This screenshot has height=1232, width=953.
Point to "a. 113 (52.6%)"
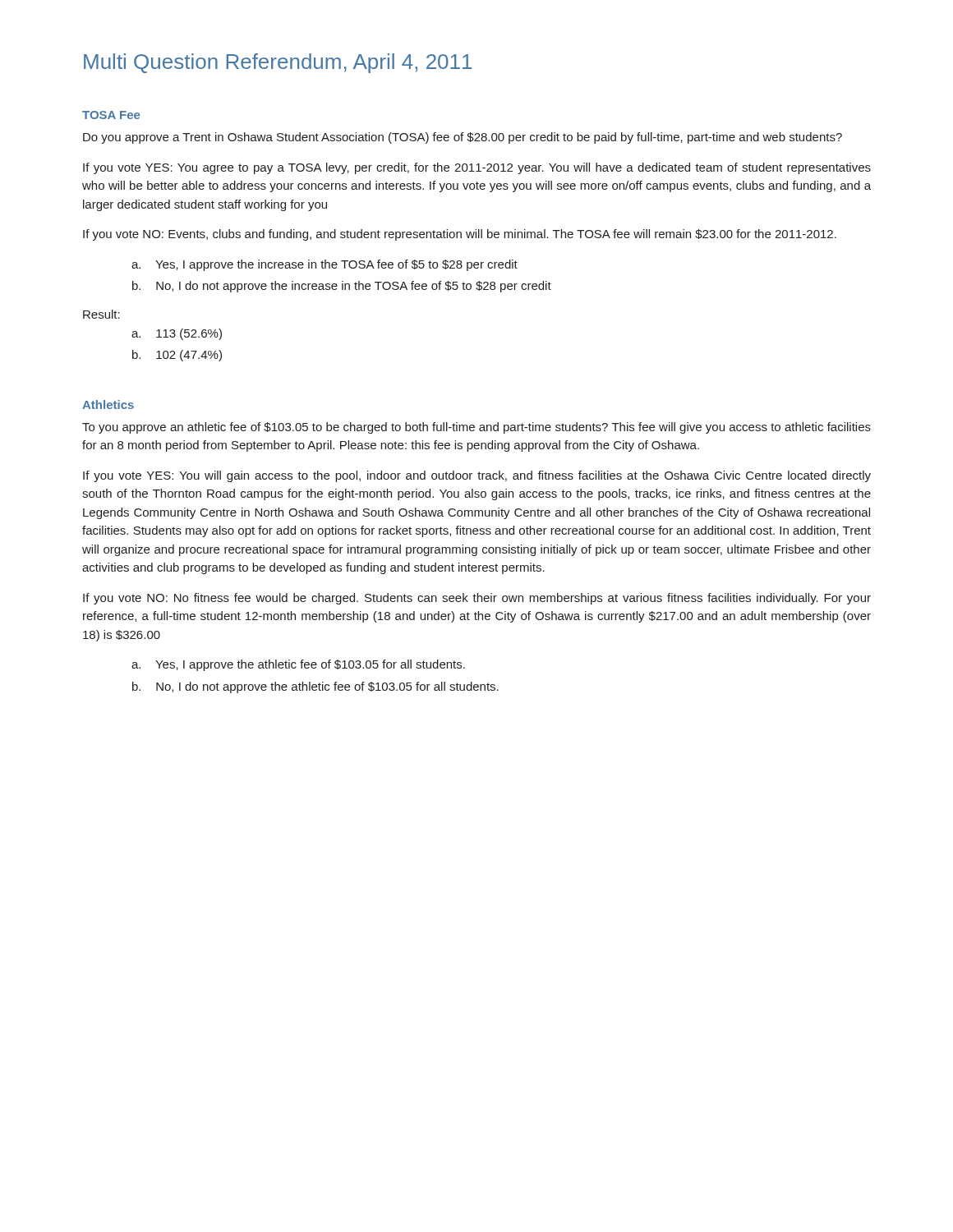[177, 333]
